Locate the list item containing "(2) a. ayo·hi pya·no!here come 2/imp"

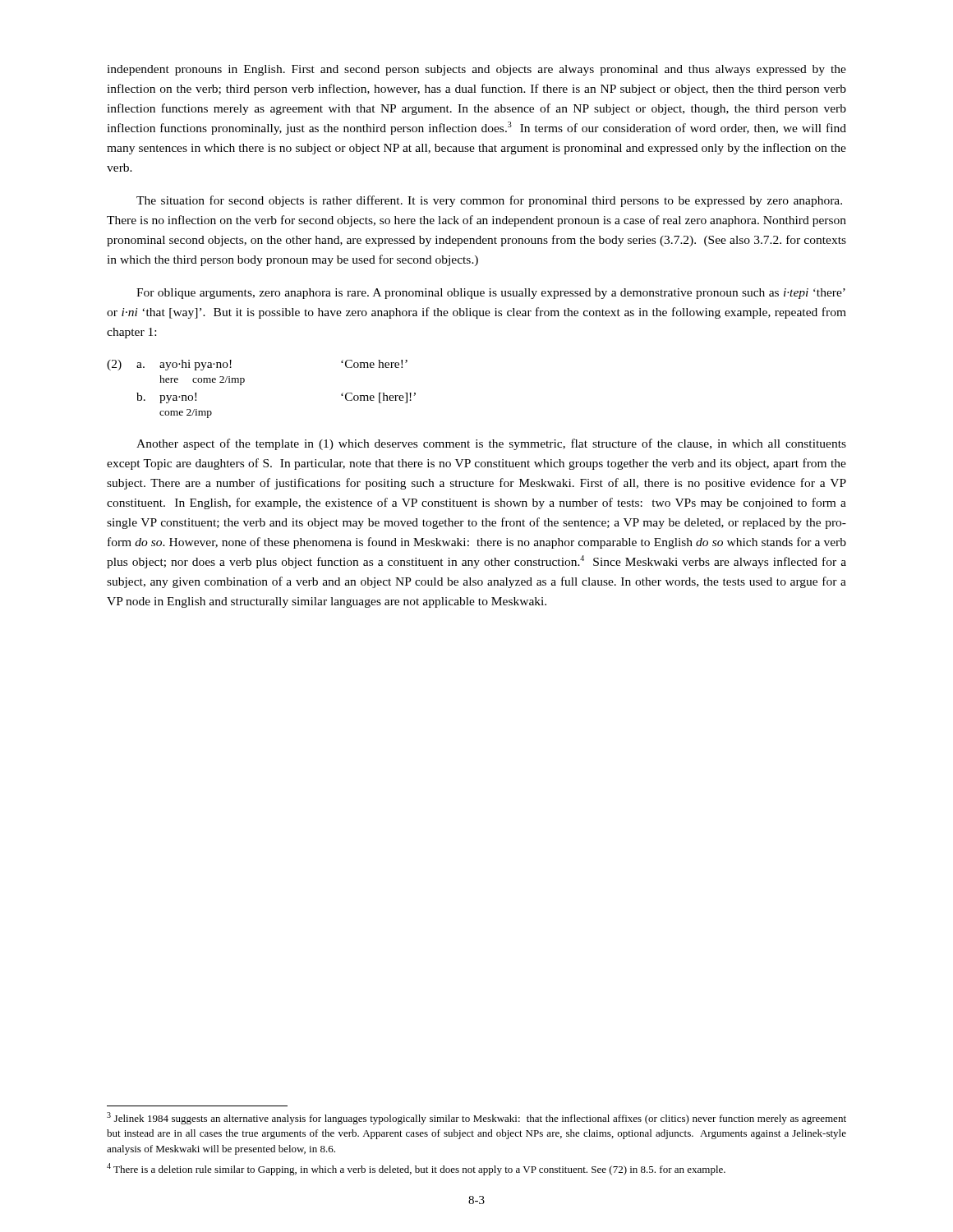coord(114,365)
